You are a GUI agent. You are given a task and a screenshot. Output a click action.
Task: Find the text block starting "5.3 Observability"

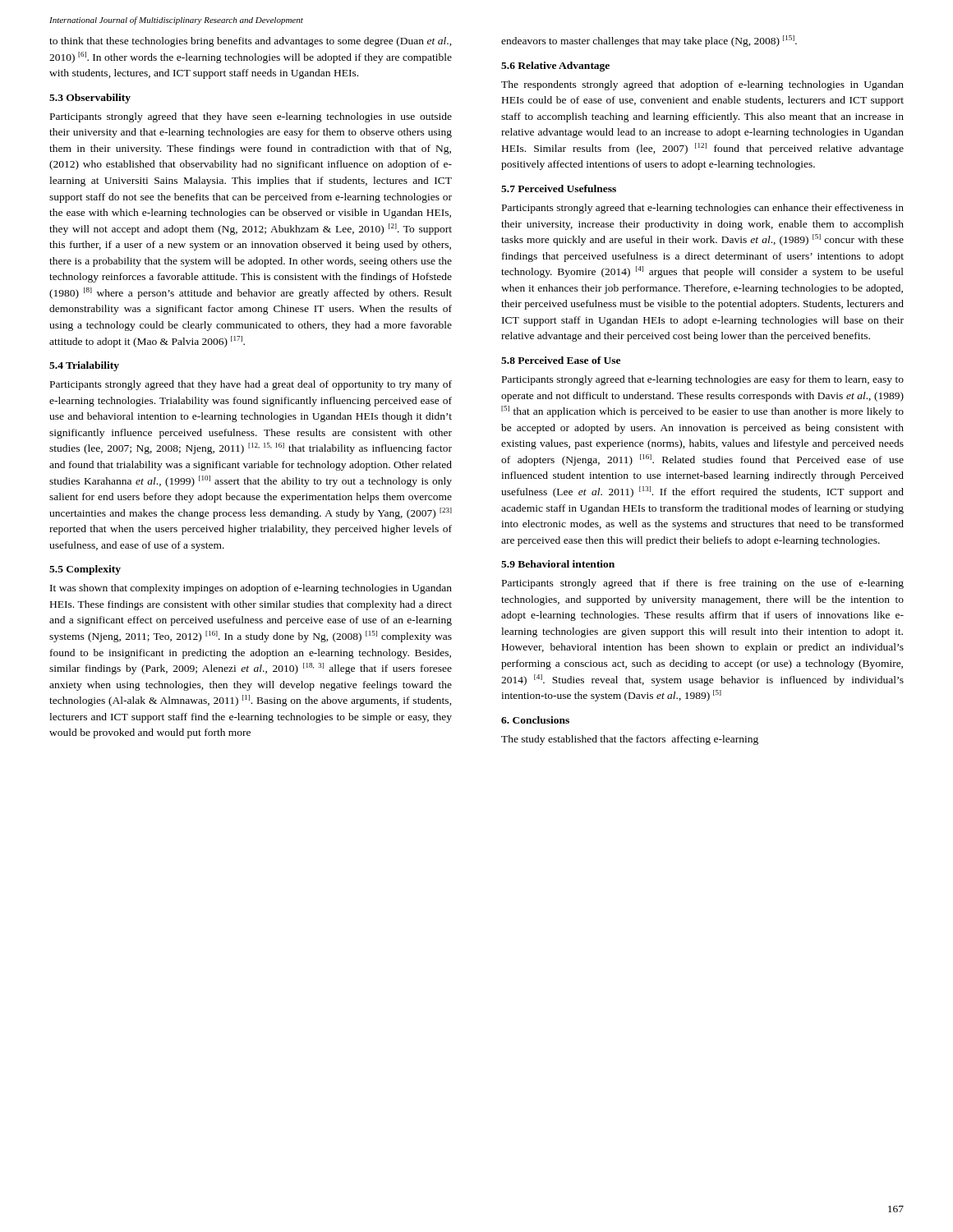[x=90, y=97]
